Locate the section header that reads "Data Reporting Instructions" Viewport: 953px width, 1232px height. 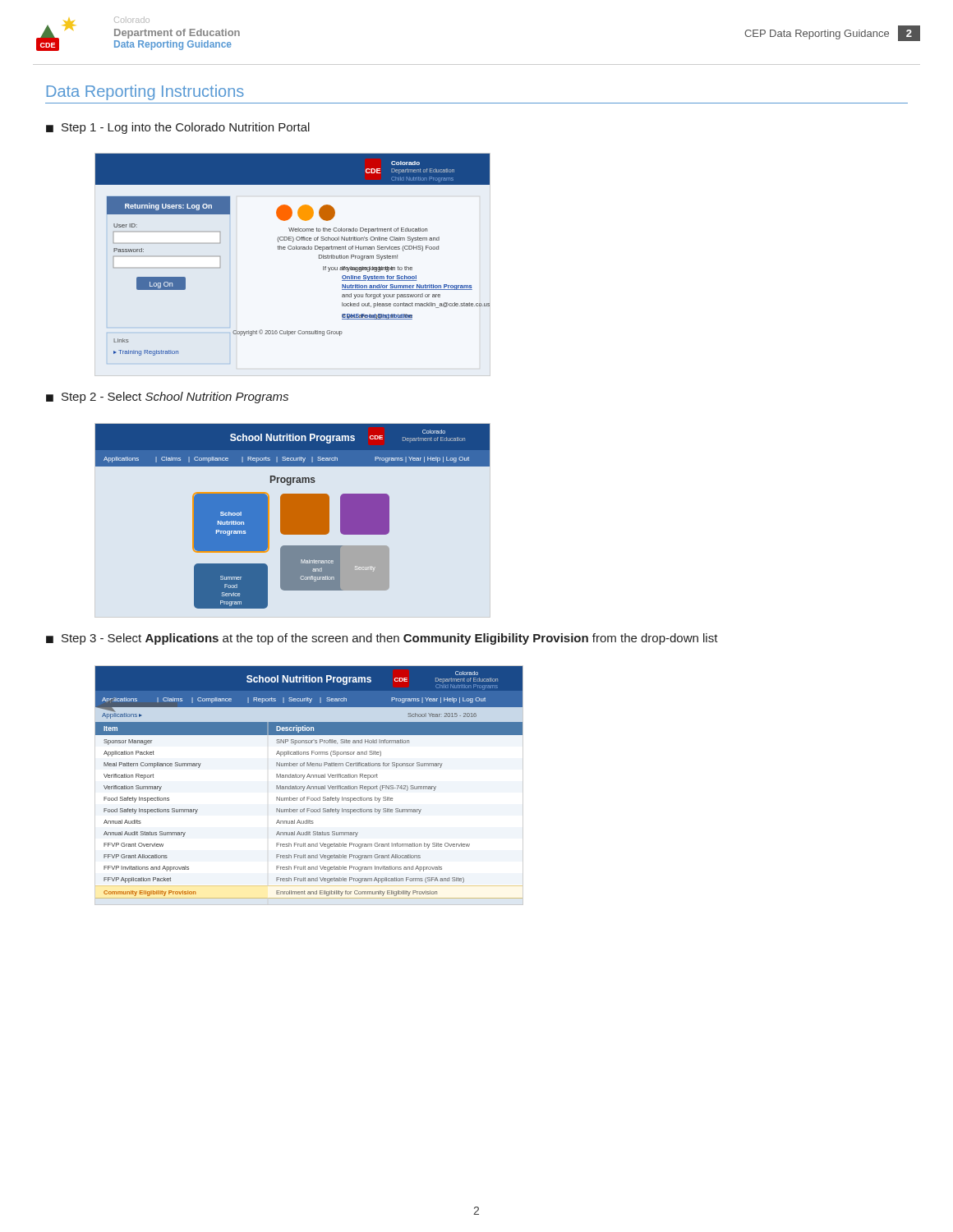click(476, 93)
